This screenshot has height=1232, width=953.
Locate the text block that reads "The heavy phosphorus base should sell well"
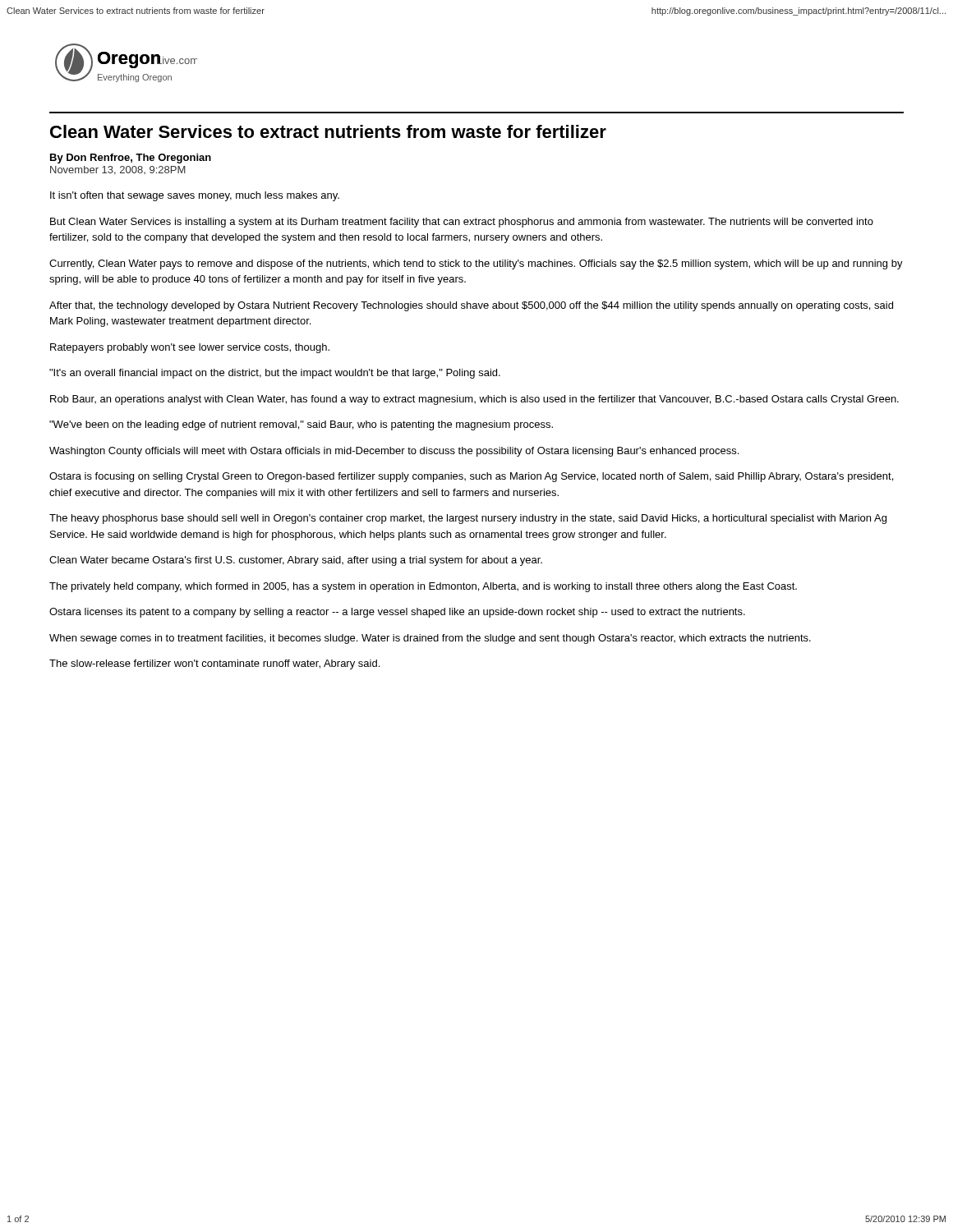pyautogui.click(x=468, y=526)
